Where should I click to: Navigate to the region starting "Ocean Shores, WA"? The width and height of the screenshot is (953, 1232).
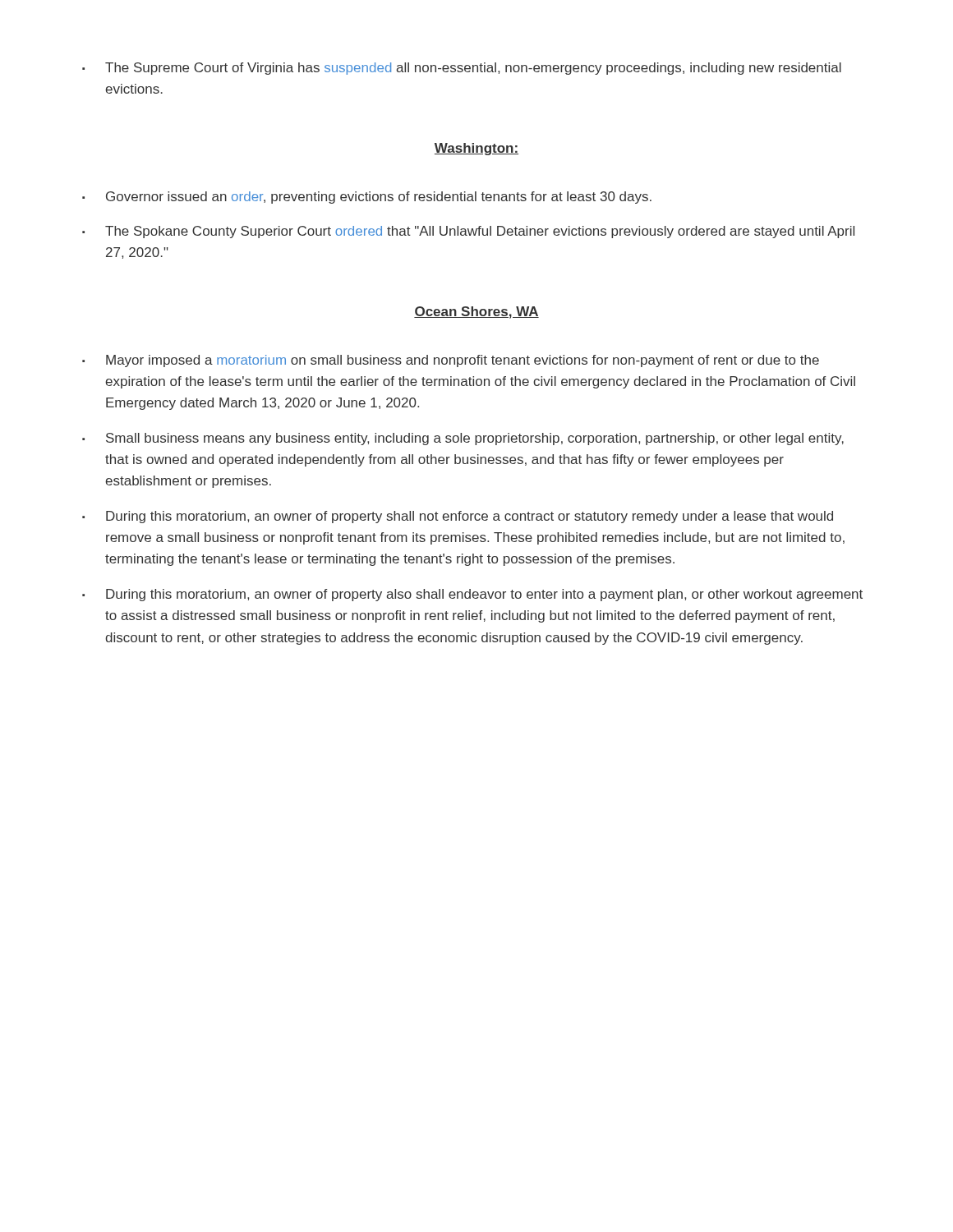tap(476, 311)
